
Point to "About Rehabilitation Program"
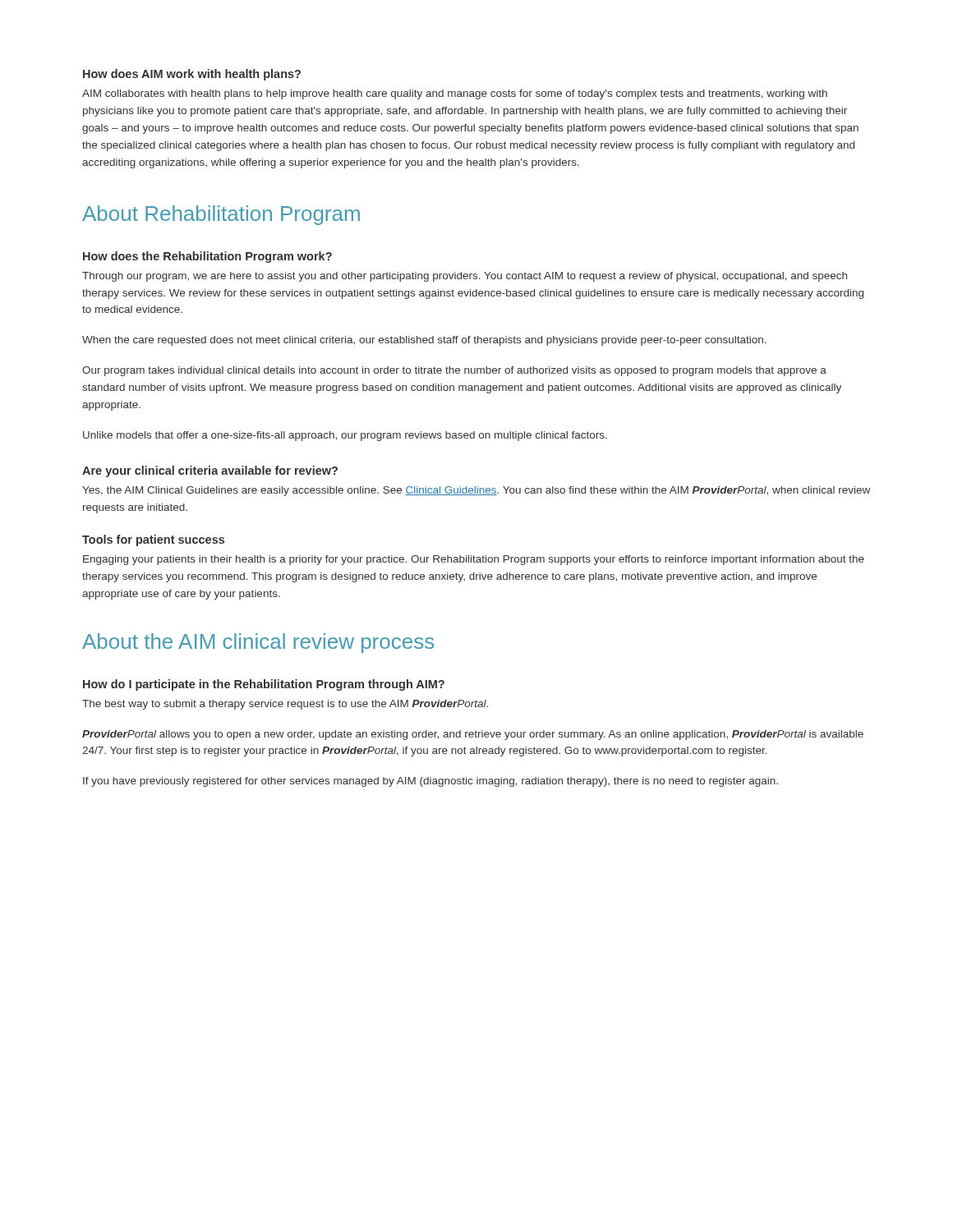coord(222,213)
